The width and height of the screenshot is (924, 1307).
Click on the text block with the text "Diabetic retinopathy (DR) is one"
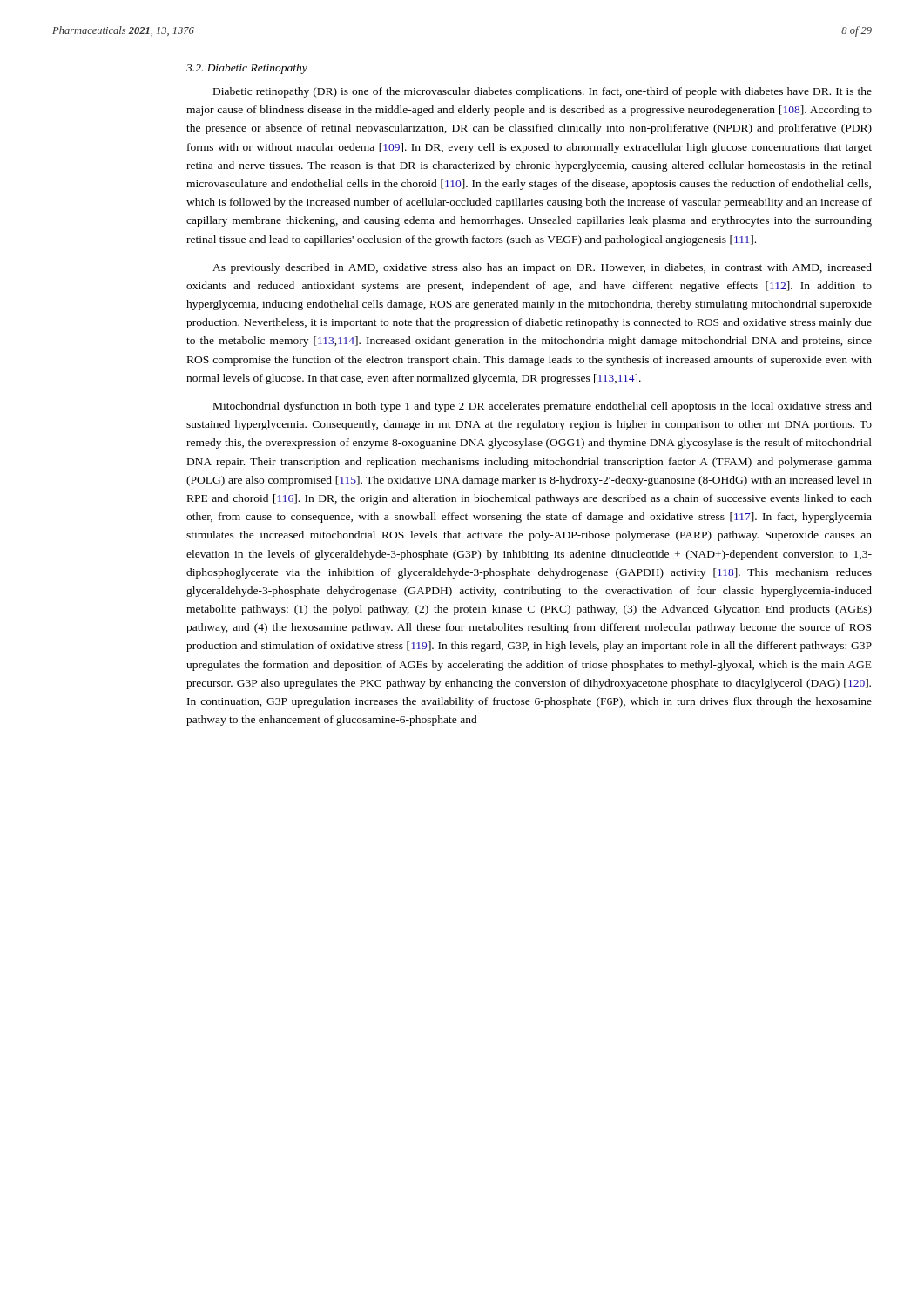tap(529, 165)
